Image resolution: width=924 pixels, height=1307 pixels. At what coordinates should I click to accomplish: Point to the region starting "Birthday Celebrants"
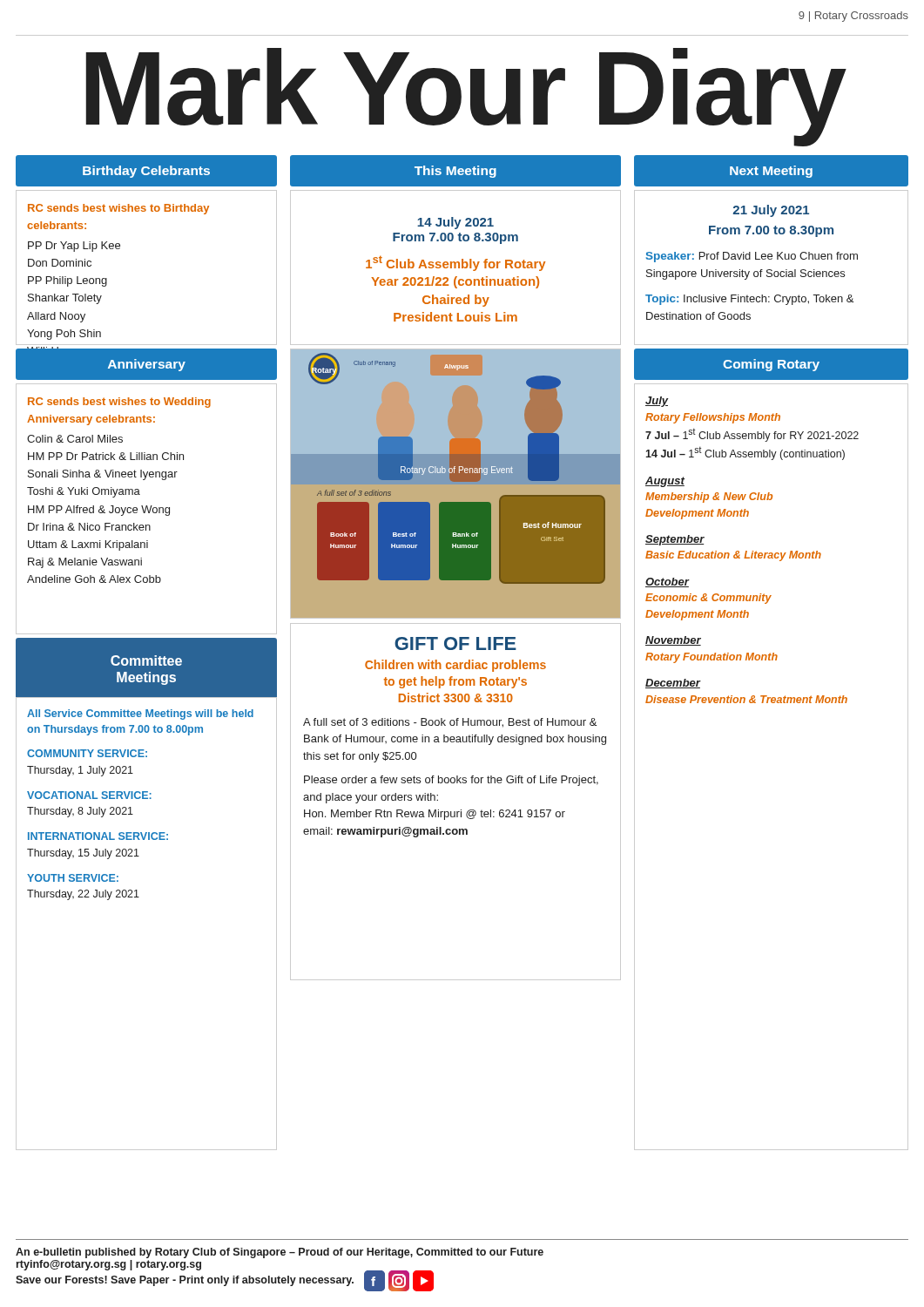tap(146, 170)
